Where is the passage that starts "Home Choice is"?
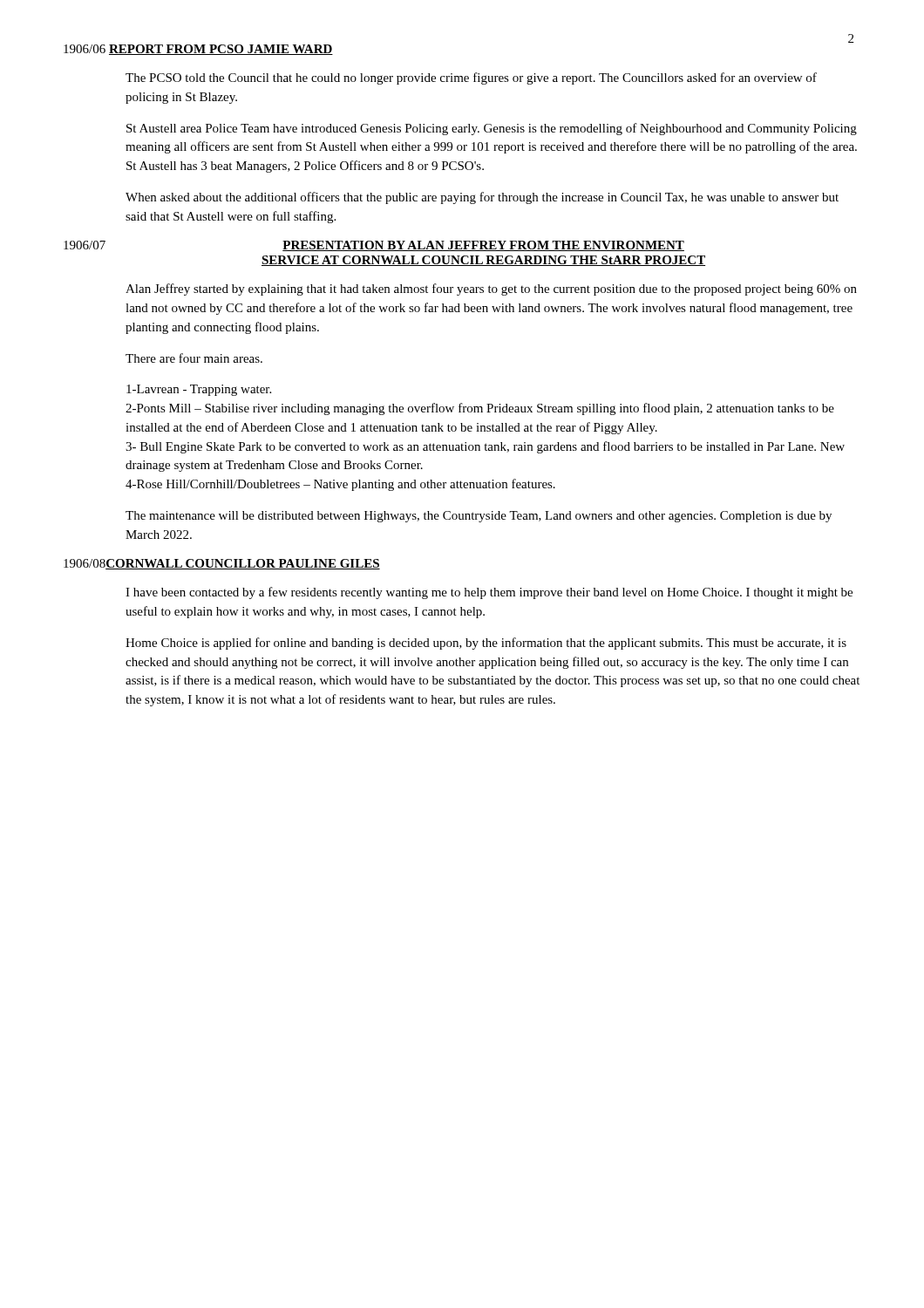The width and height of the screenshot is (924, 1308). pos(493,672)
